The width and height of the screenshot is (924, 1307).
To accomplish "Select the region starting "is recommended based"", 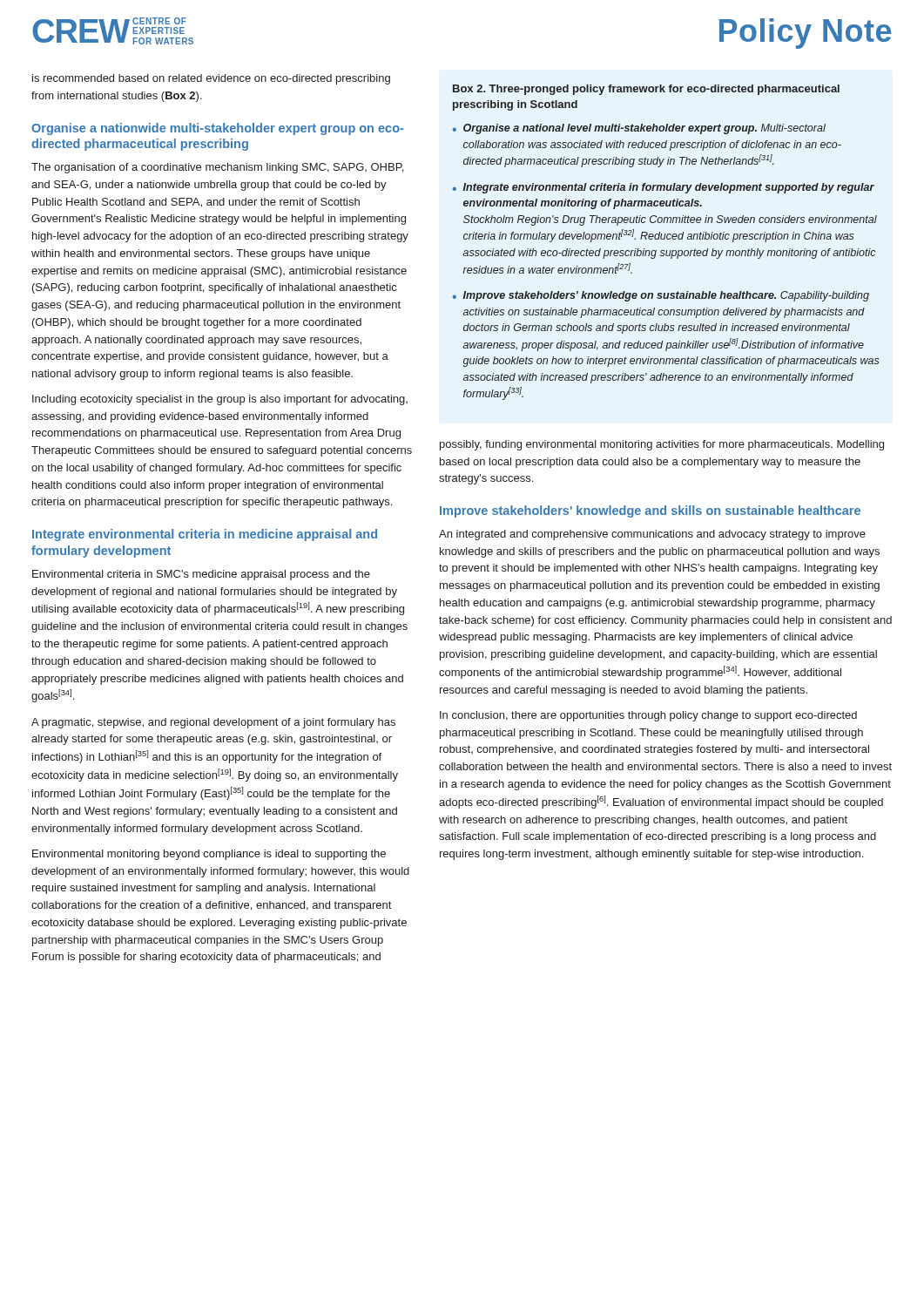I will click(211, 87).
